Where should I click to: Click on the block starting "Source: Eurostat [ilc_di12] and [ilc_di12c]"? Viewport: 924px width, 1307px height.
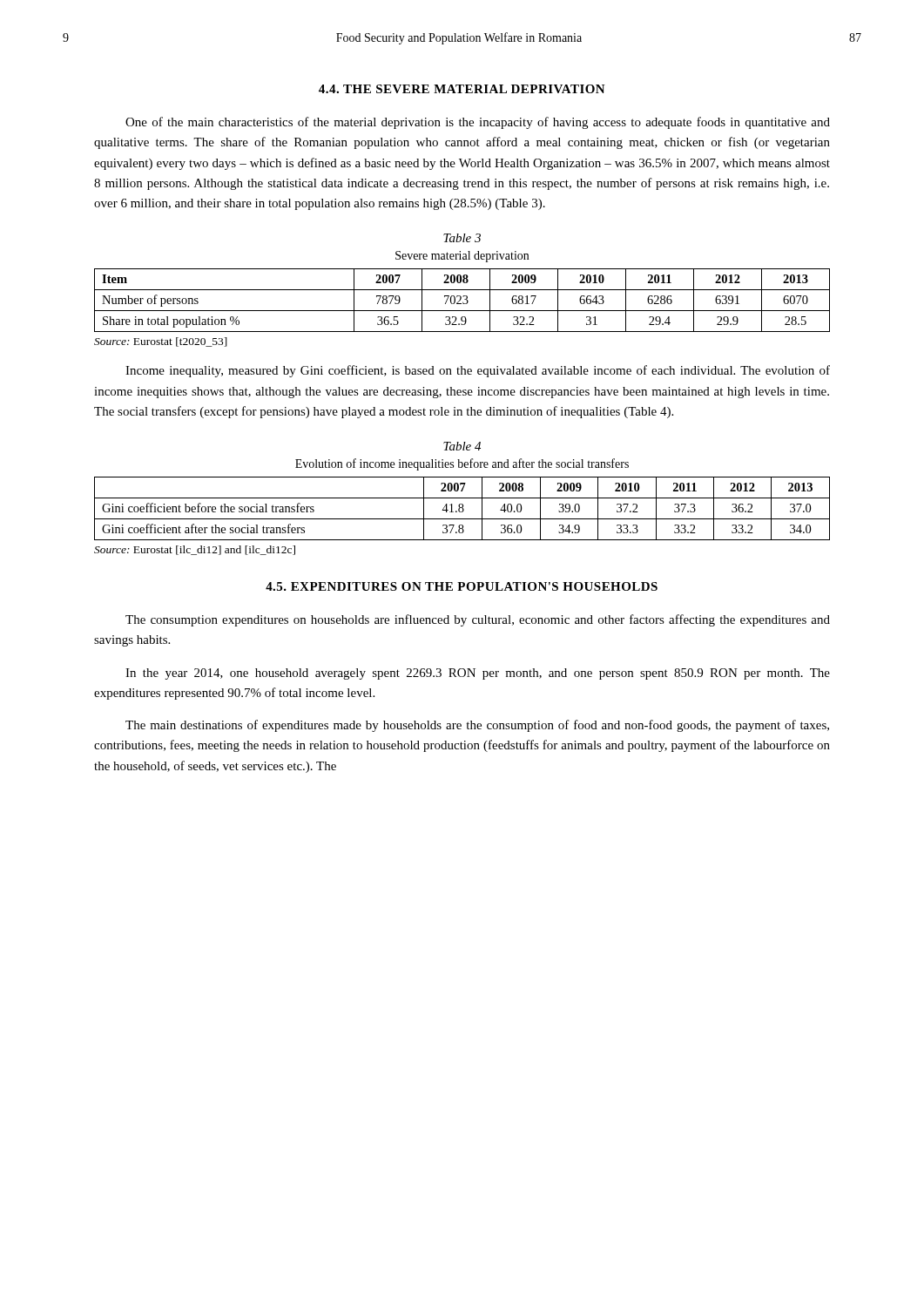[x=195, y=549]
